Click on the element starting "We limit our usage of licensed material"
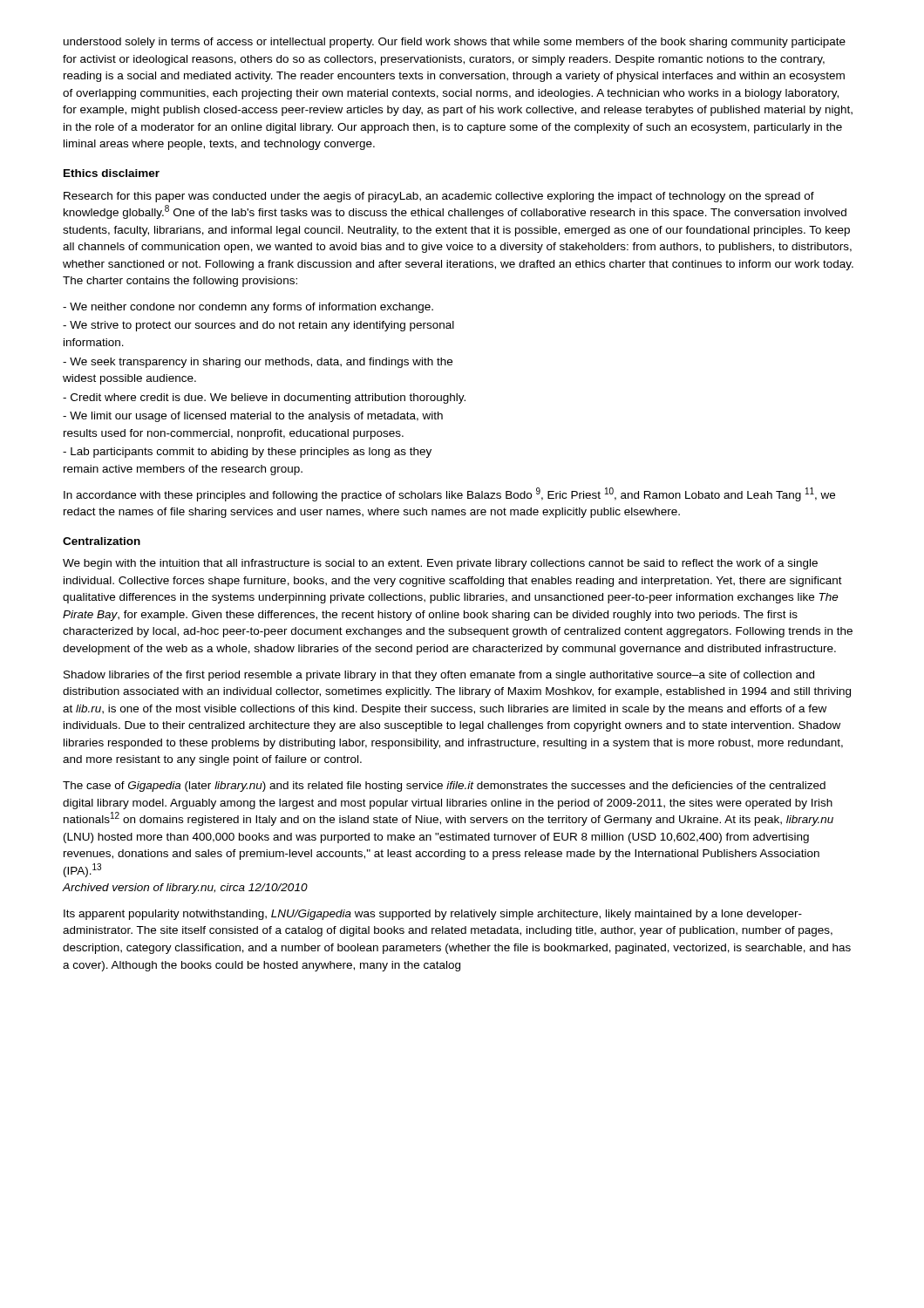The image size is (924, 1308). click(253, 424)
